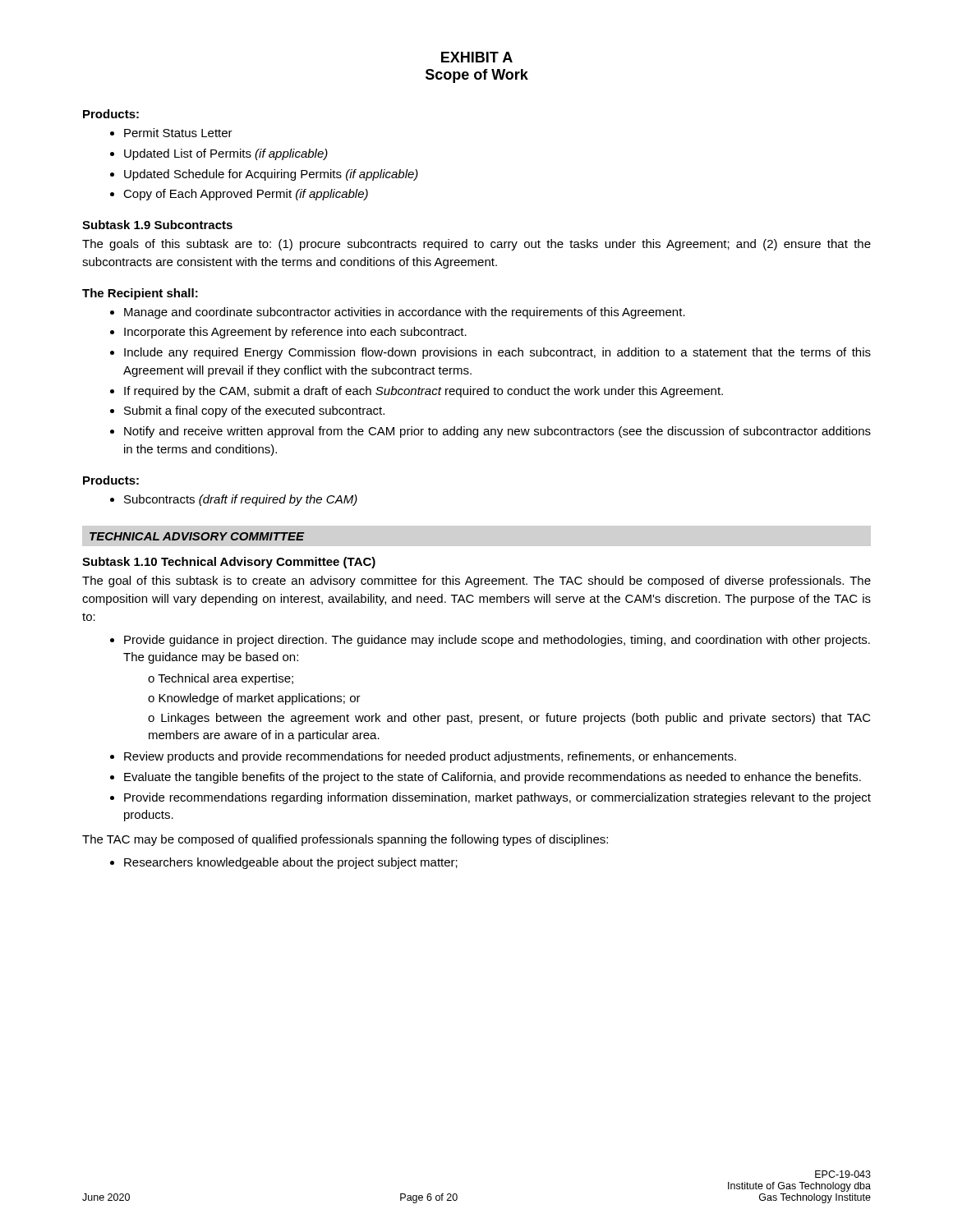This screenshot has width=953, height=1232.
Task: Click on the list item with the text "Subcontracts (draft if"
Action: pyautogui.click(x=240, y=499)
